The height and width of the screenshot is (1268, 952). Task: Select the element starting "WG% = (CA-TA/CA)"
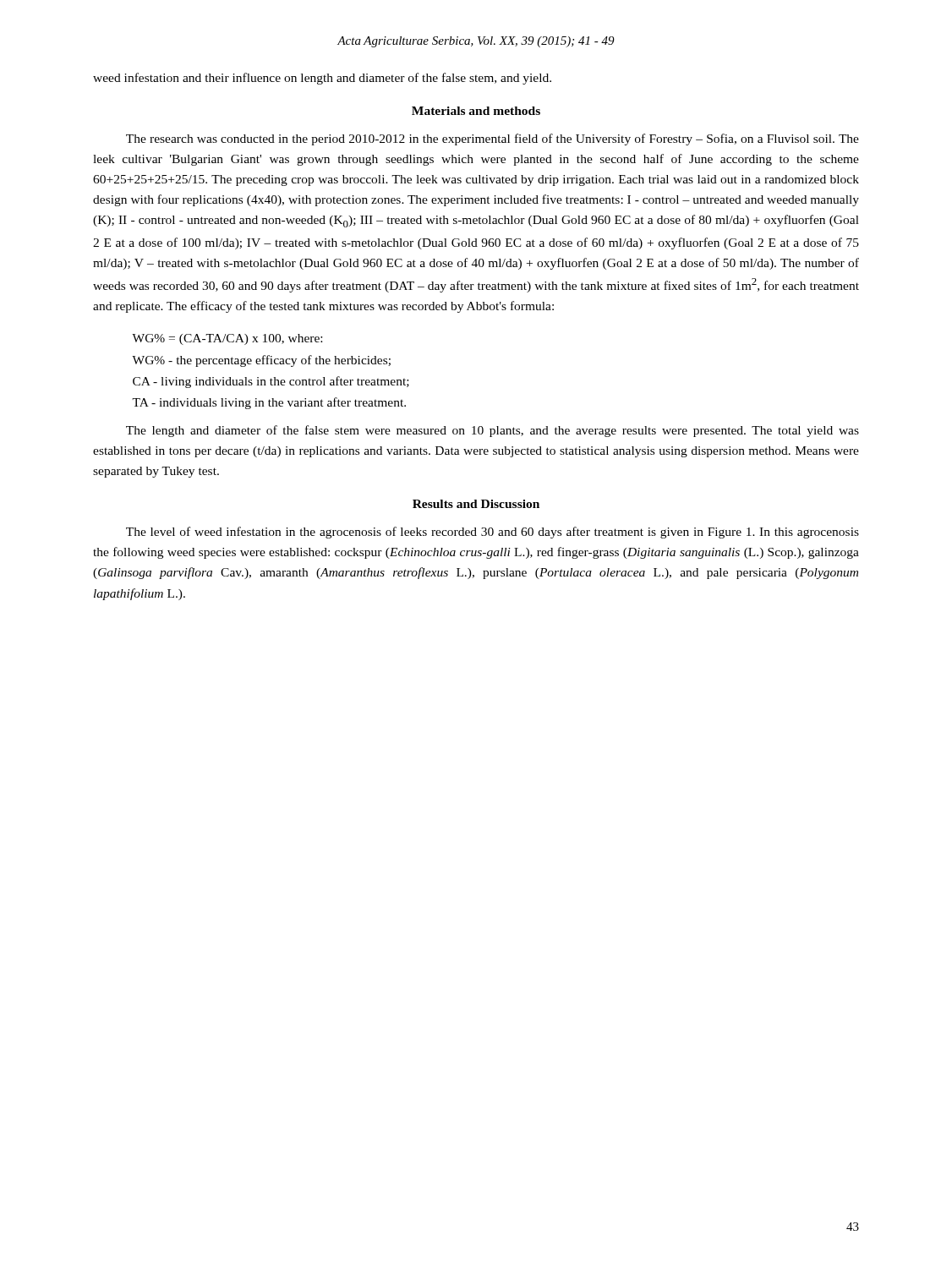[x=228, y=338]
